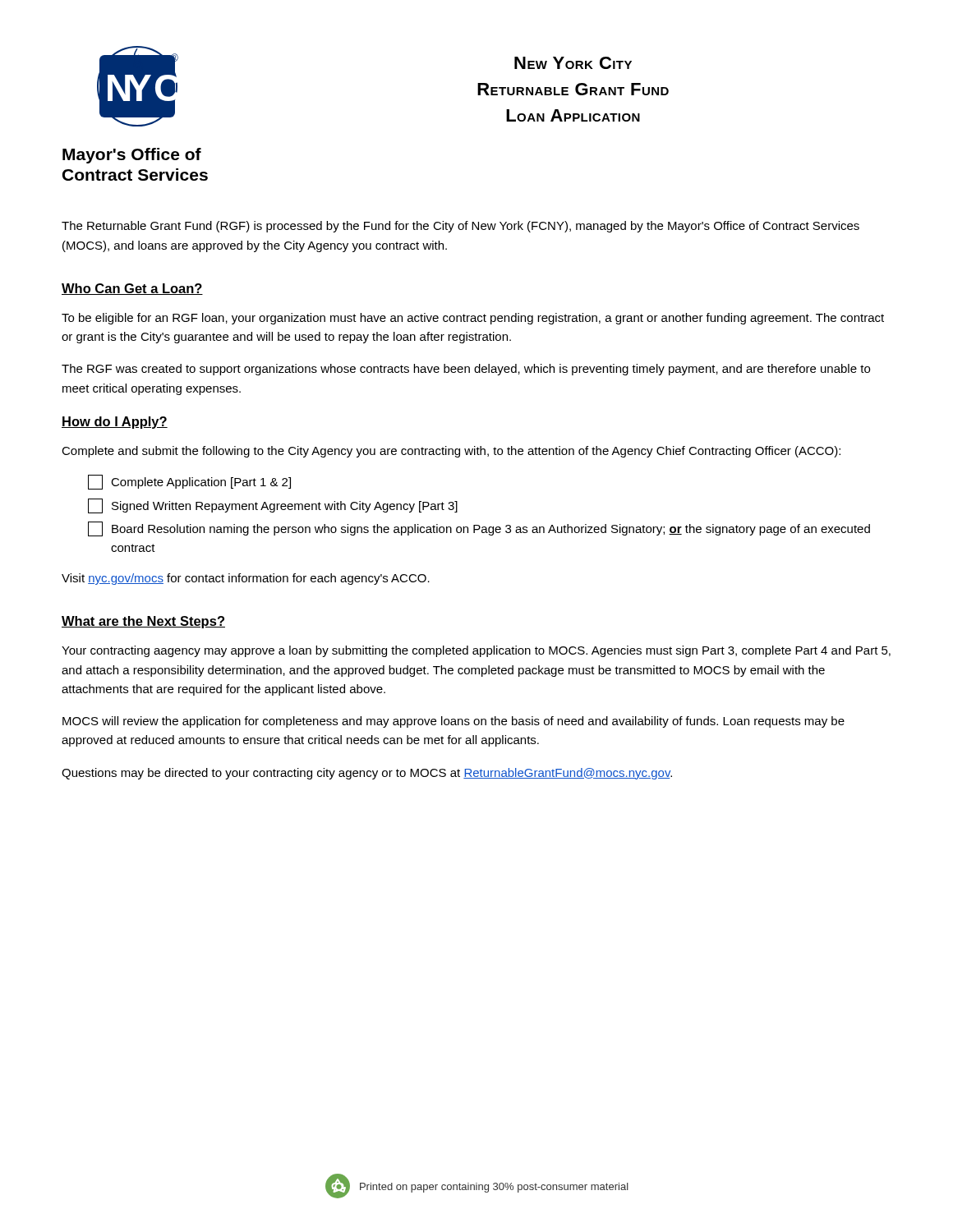
Task: Select the text block containing "To be eligible for"
Action: point(473,327)
